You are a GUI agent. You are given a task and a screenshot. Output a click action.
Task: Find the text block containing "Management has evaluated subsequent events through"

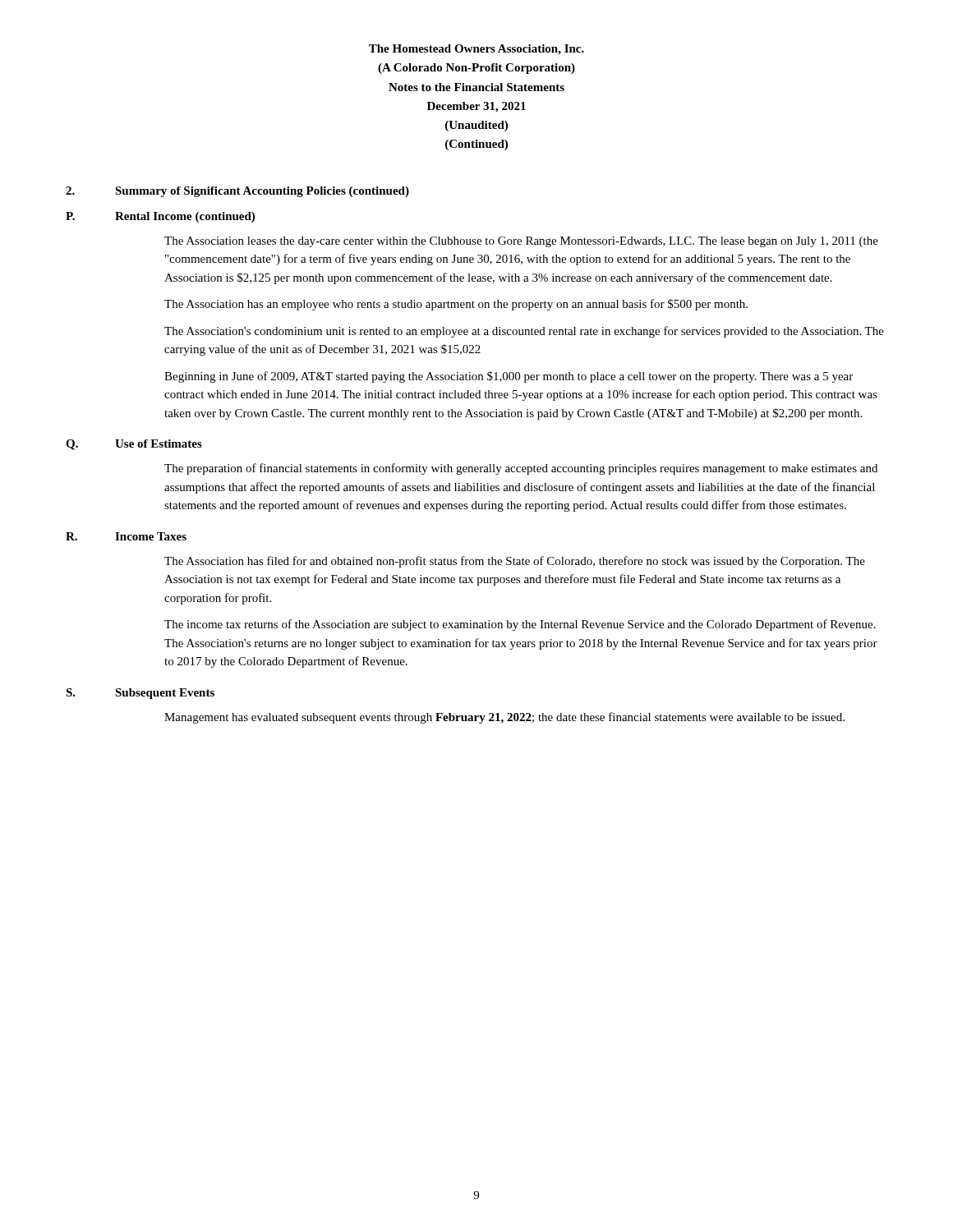[505, 717]
